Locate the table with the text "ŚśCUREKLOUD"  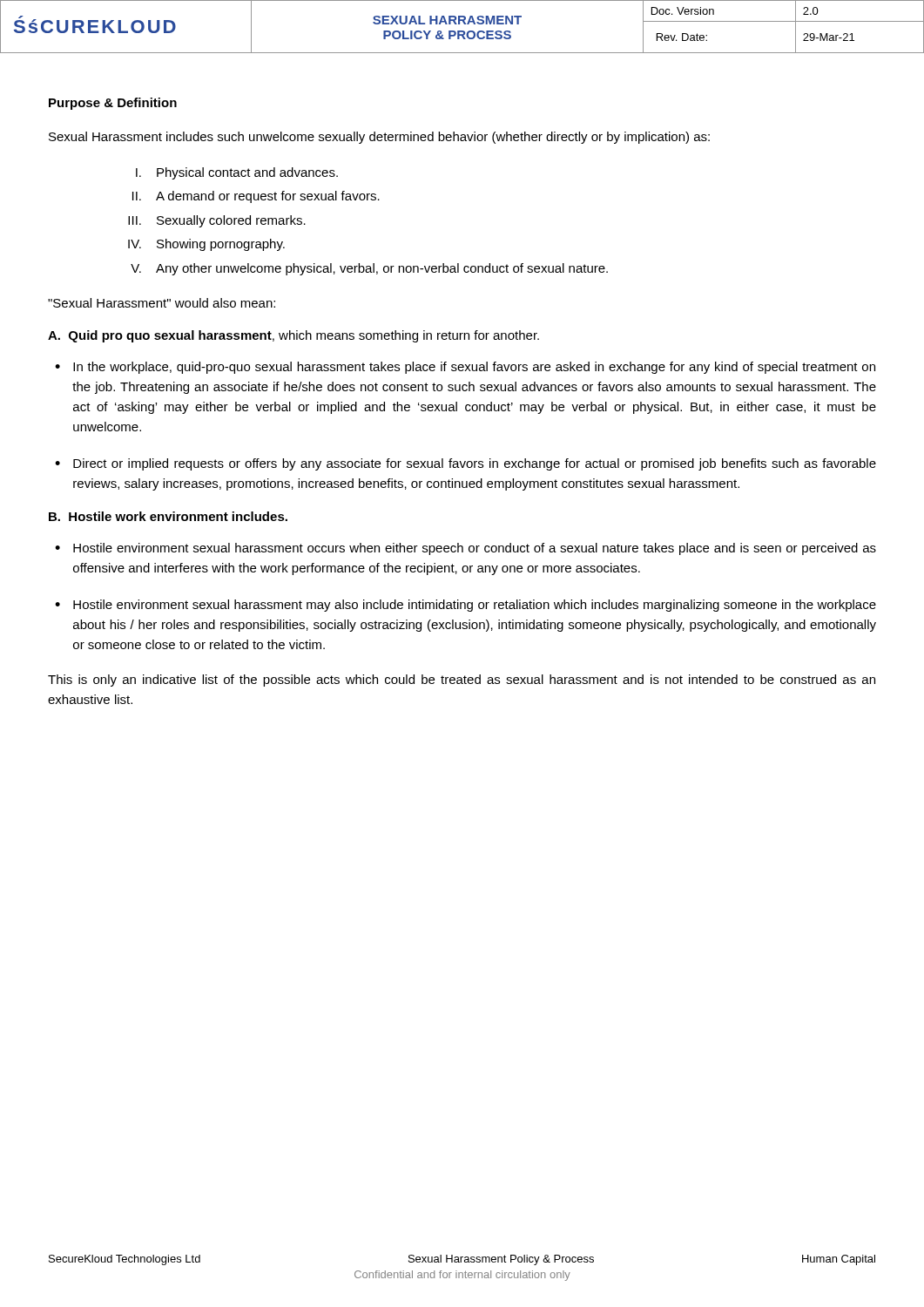[462, 27]
